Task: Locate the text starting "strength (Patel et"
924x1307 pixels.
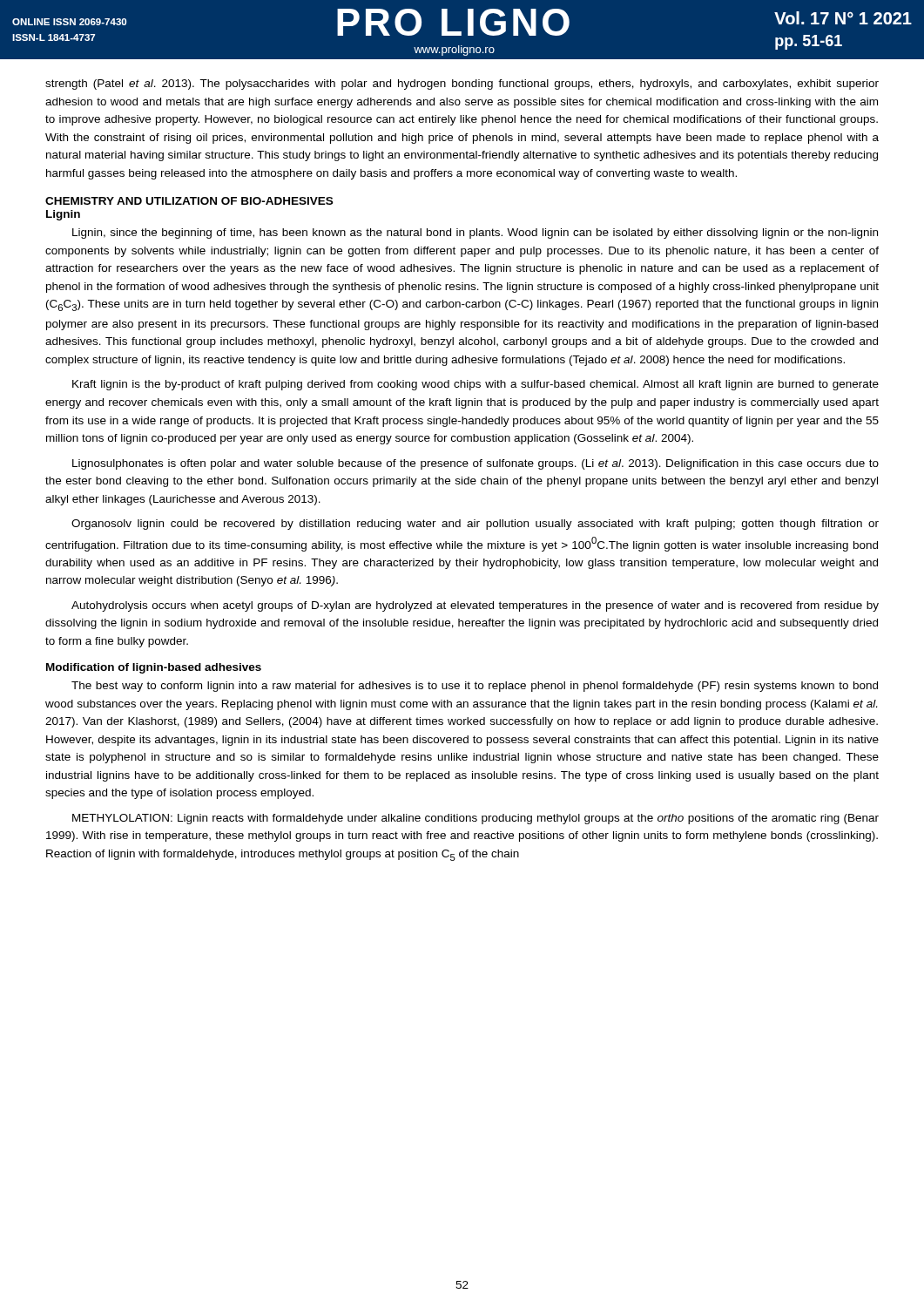Action: pyautogui.click(x=462, y=128)
